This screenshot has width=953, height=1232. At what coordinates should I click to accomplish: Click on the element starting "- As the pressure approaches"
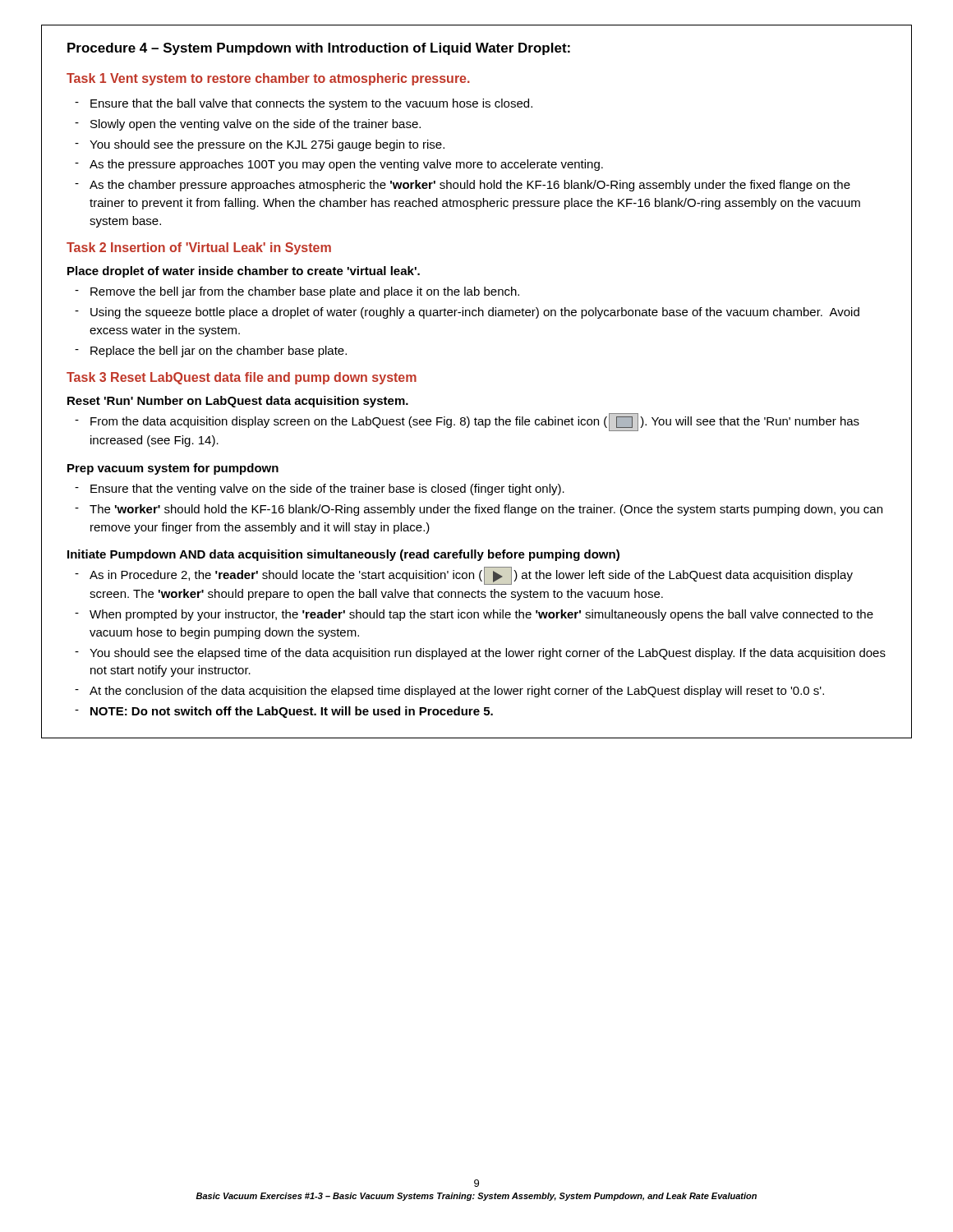coord(481,164)
